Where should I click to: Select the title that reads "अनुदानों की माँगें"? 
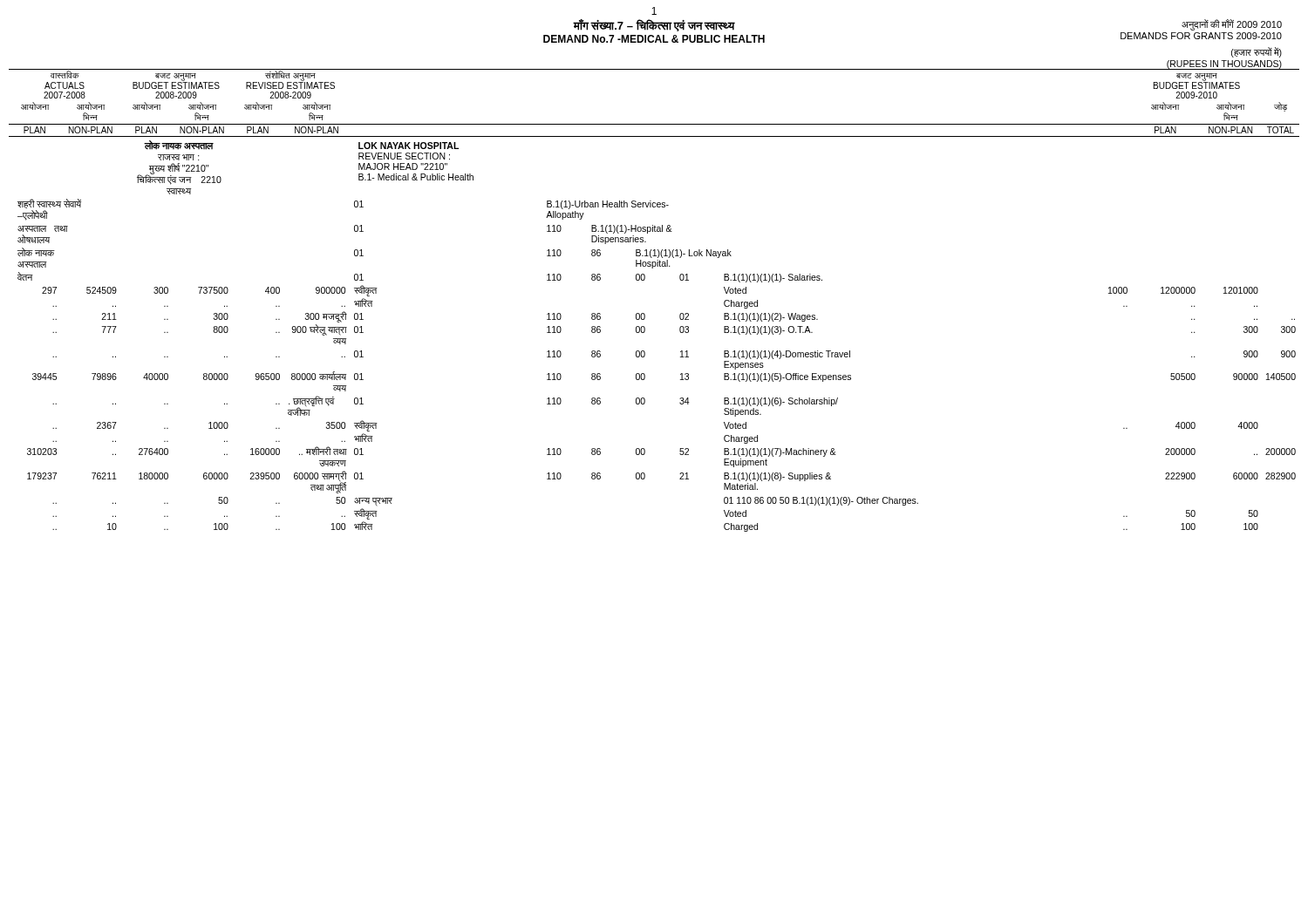1201,30
